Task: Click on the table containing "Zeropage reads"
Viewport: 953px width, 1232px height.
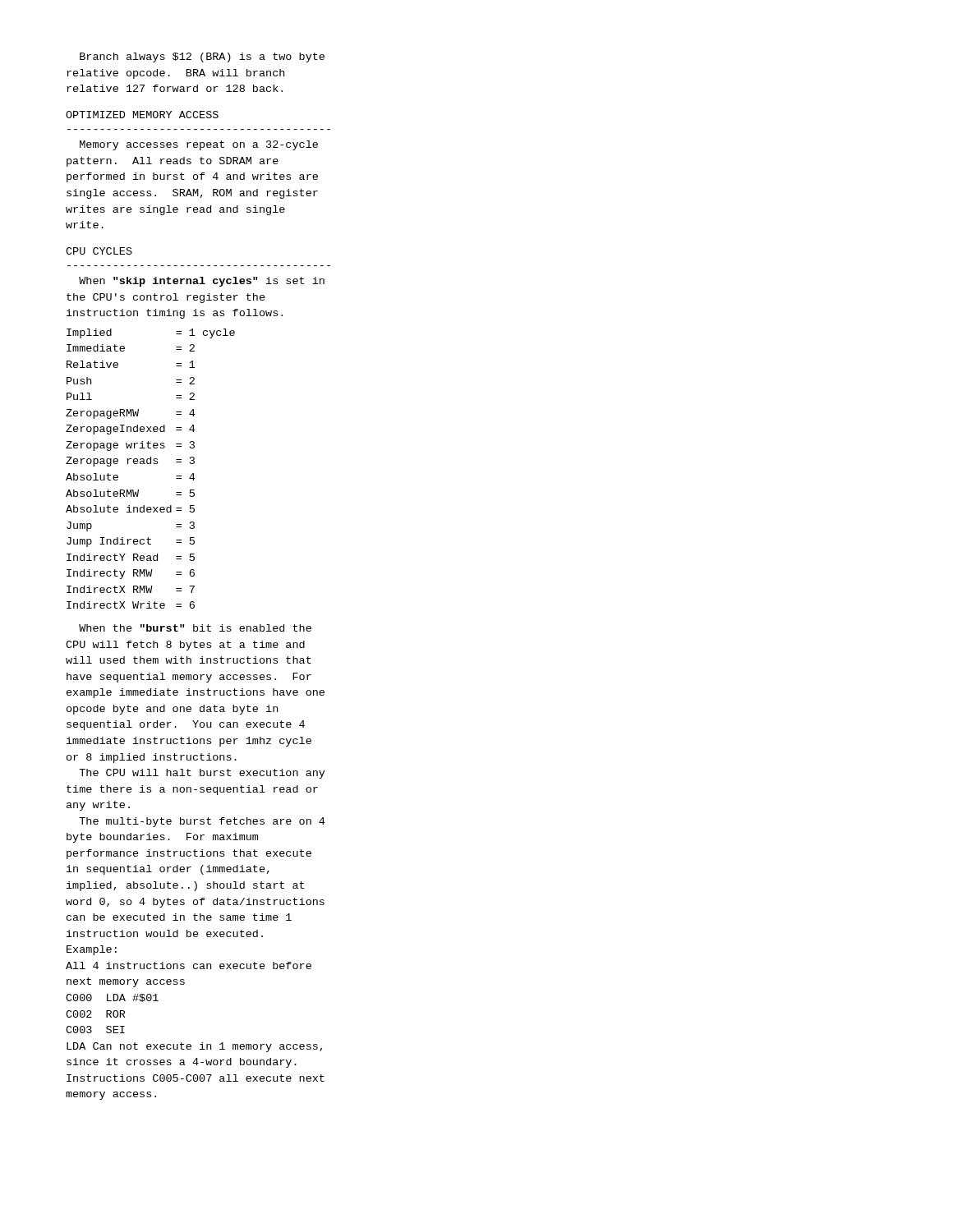Action: click(x=476, y=470)
